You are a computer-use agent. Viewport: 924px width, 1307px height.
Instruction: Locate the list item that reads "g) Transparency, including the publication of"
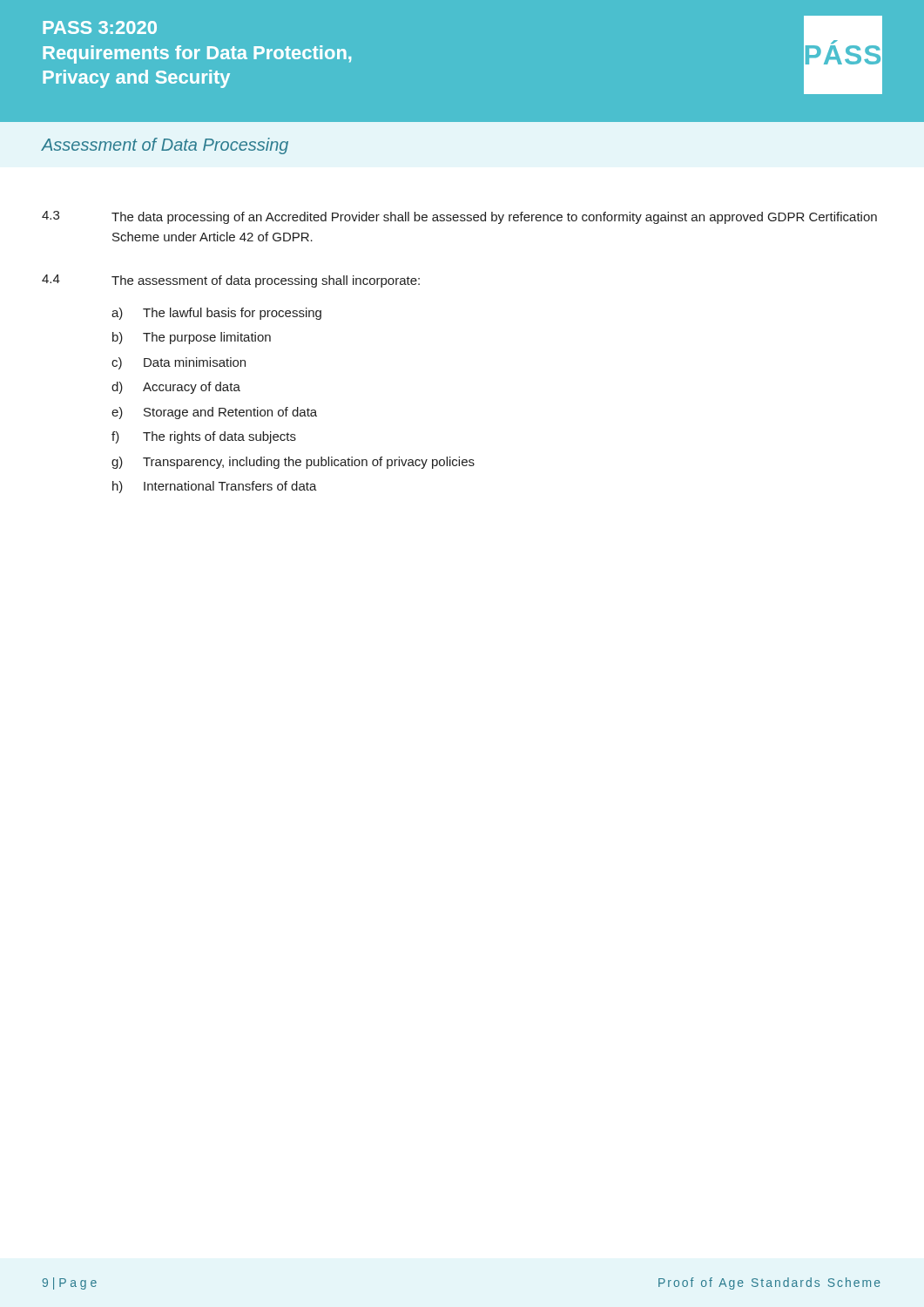coord(293,463)
